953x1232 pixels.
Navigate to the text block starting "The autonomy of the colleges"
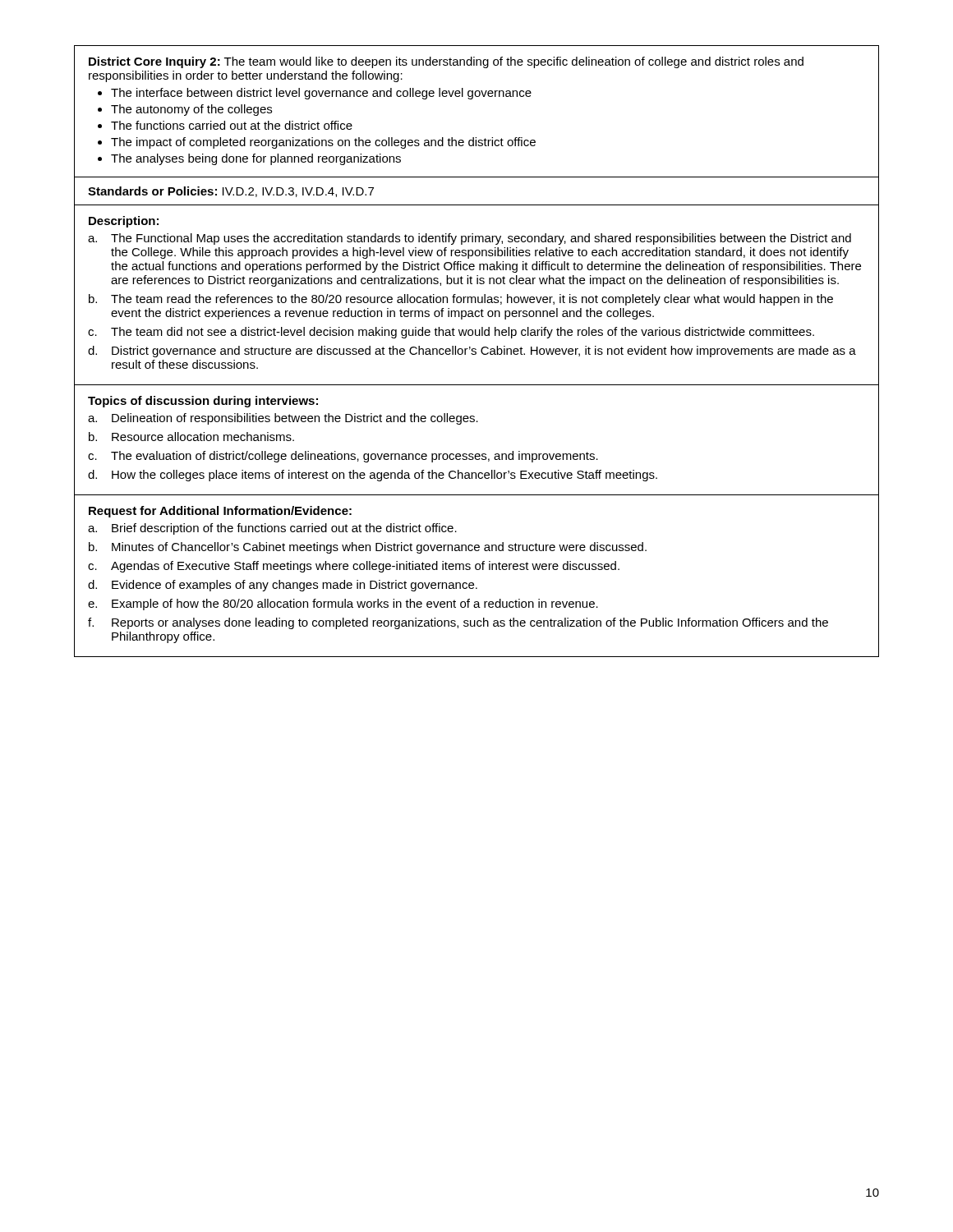click(x=192, y=109)
